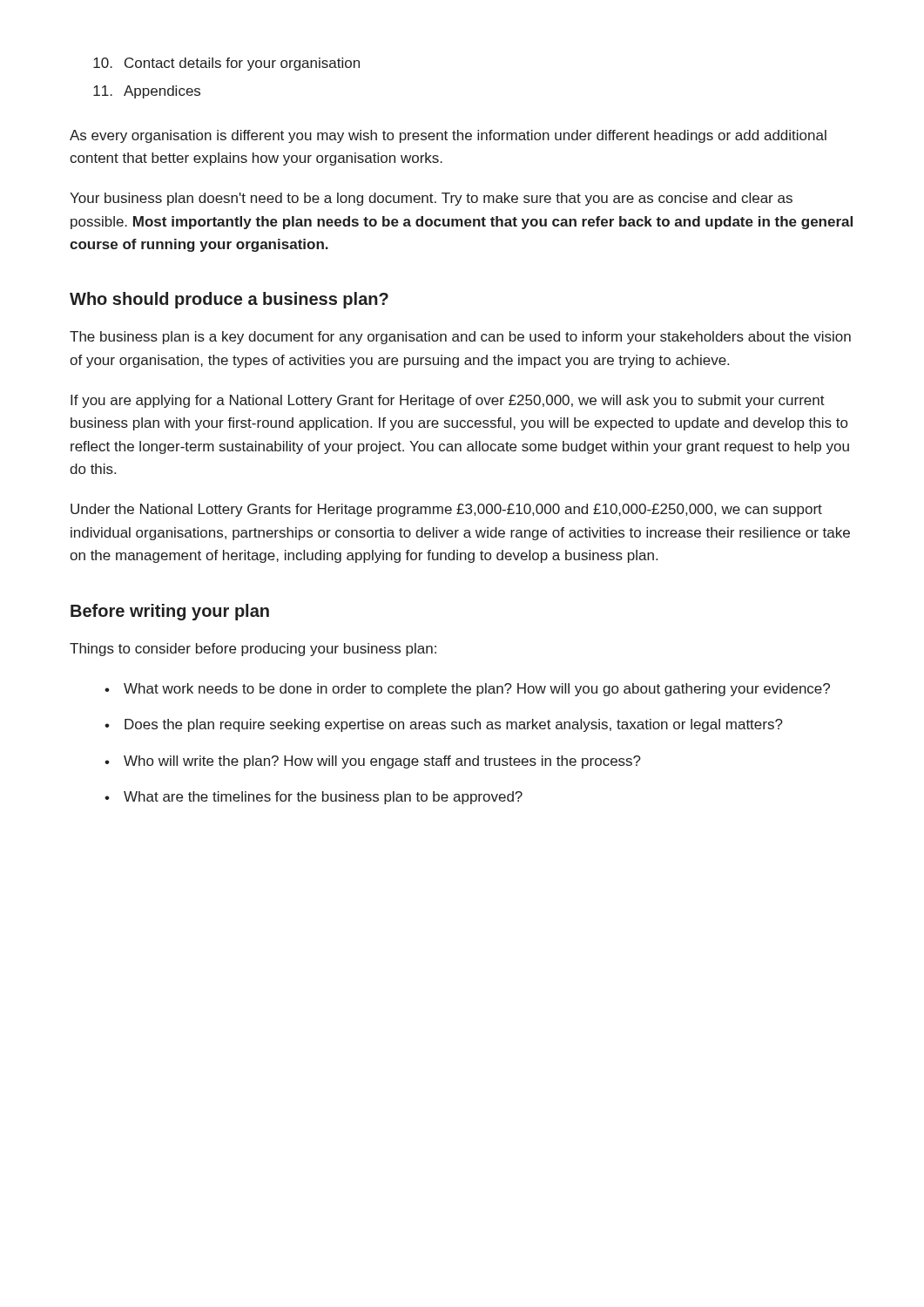Select the block starting "• What work needs to be done"
This screenshot has height=1307, width=924.
[479, 690]
